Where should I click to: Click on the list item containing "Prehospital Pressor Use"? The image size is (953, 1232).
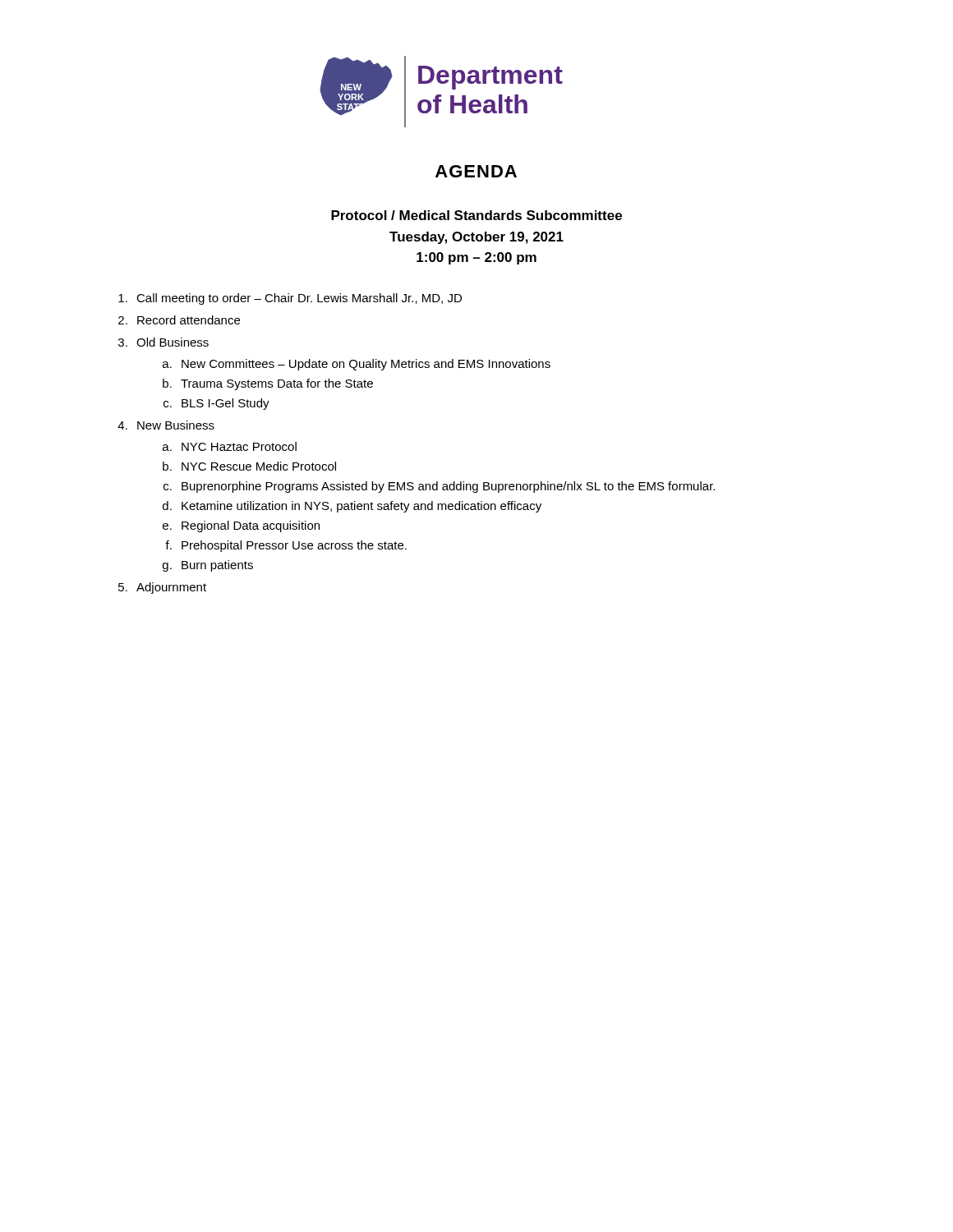(294, 545)
